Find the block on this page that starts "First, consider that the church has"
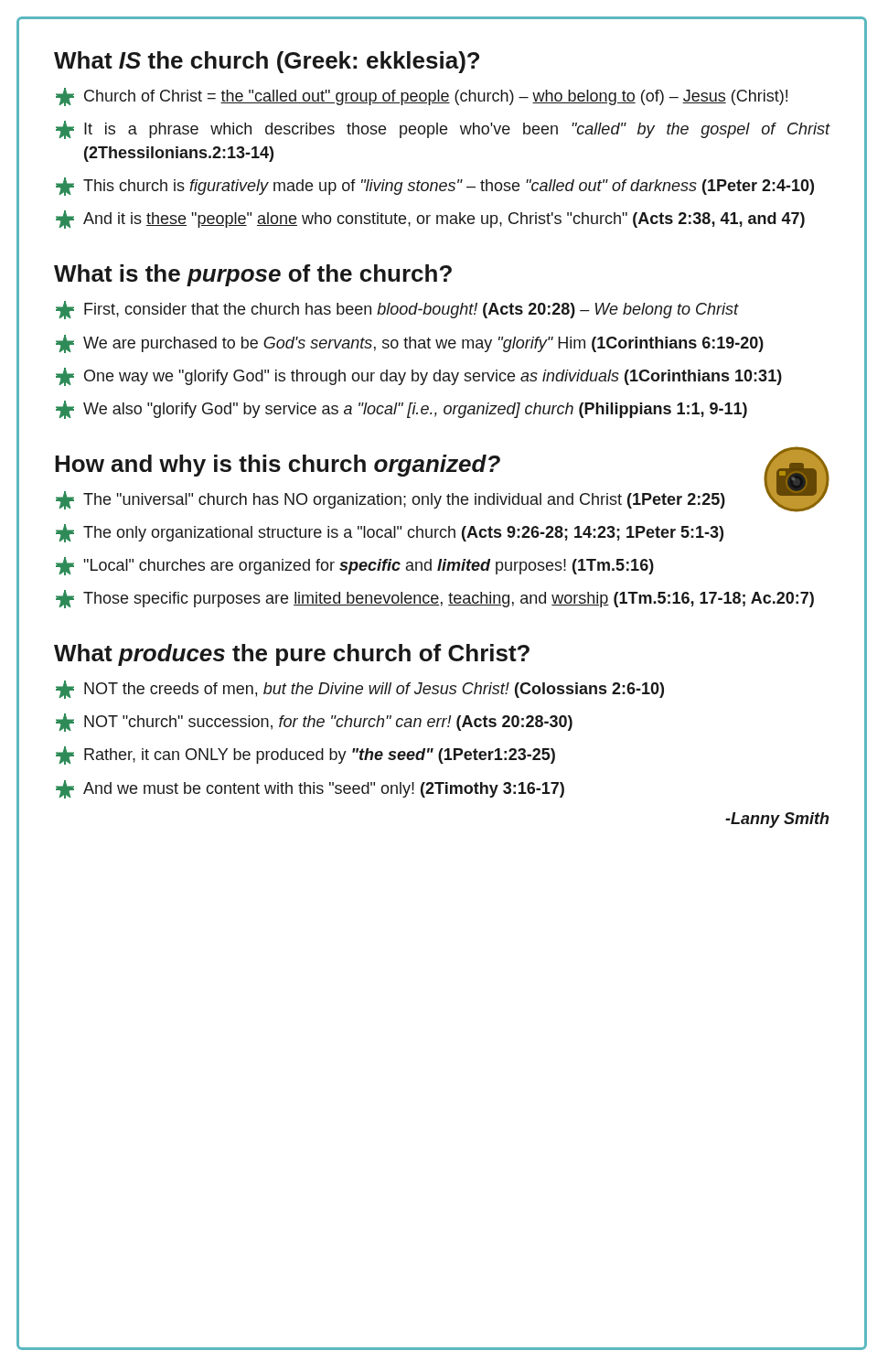Screen dimensions: 1372x888 [x=442, y=310]
